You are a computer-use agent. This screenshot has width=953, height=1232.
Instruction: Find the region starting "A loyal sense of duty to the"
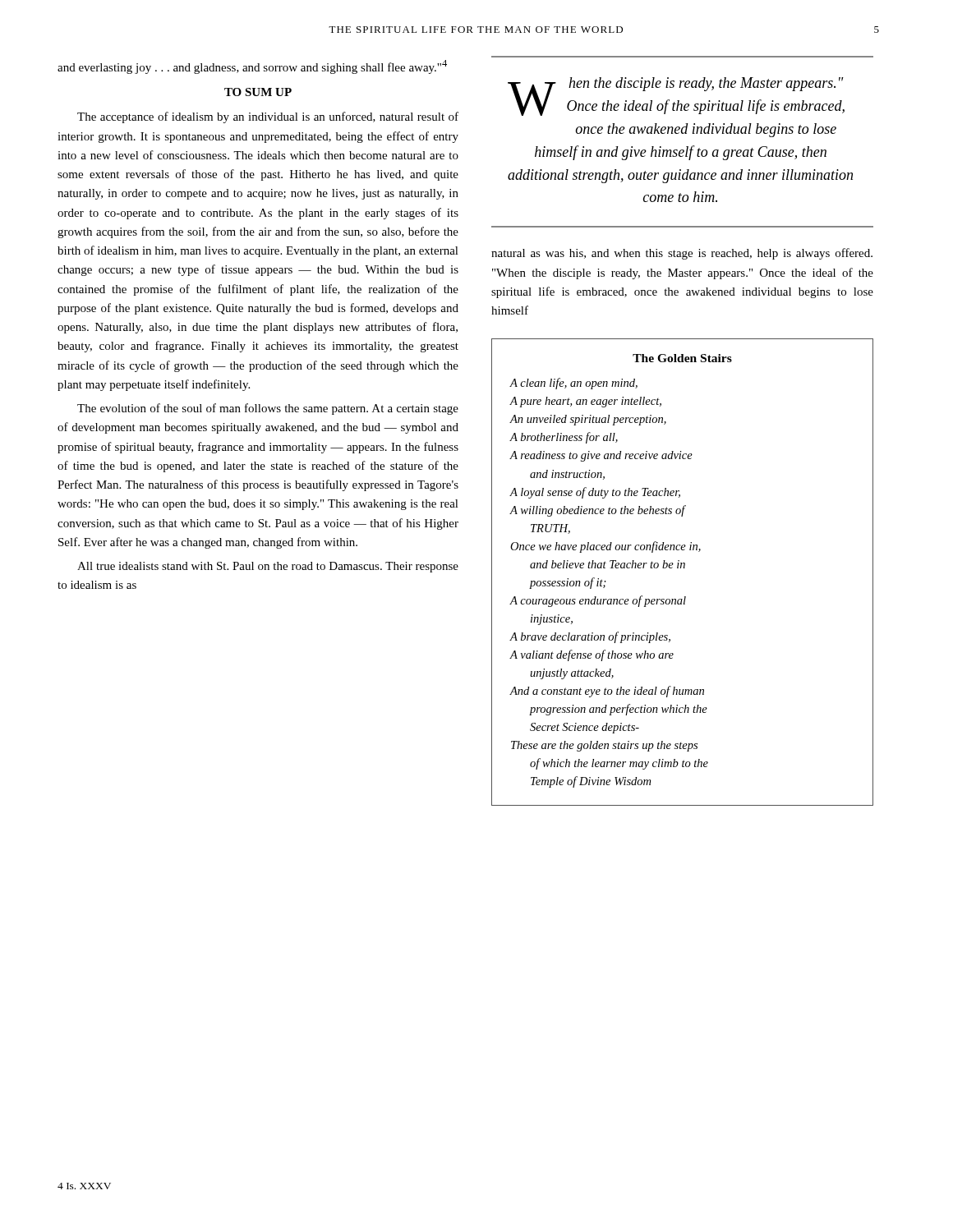coord(596,492)
